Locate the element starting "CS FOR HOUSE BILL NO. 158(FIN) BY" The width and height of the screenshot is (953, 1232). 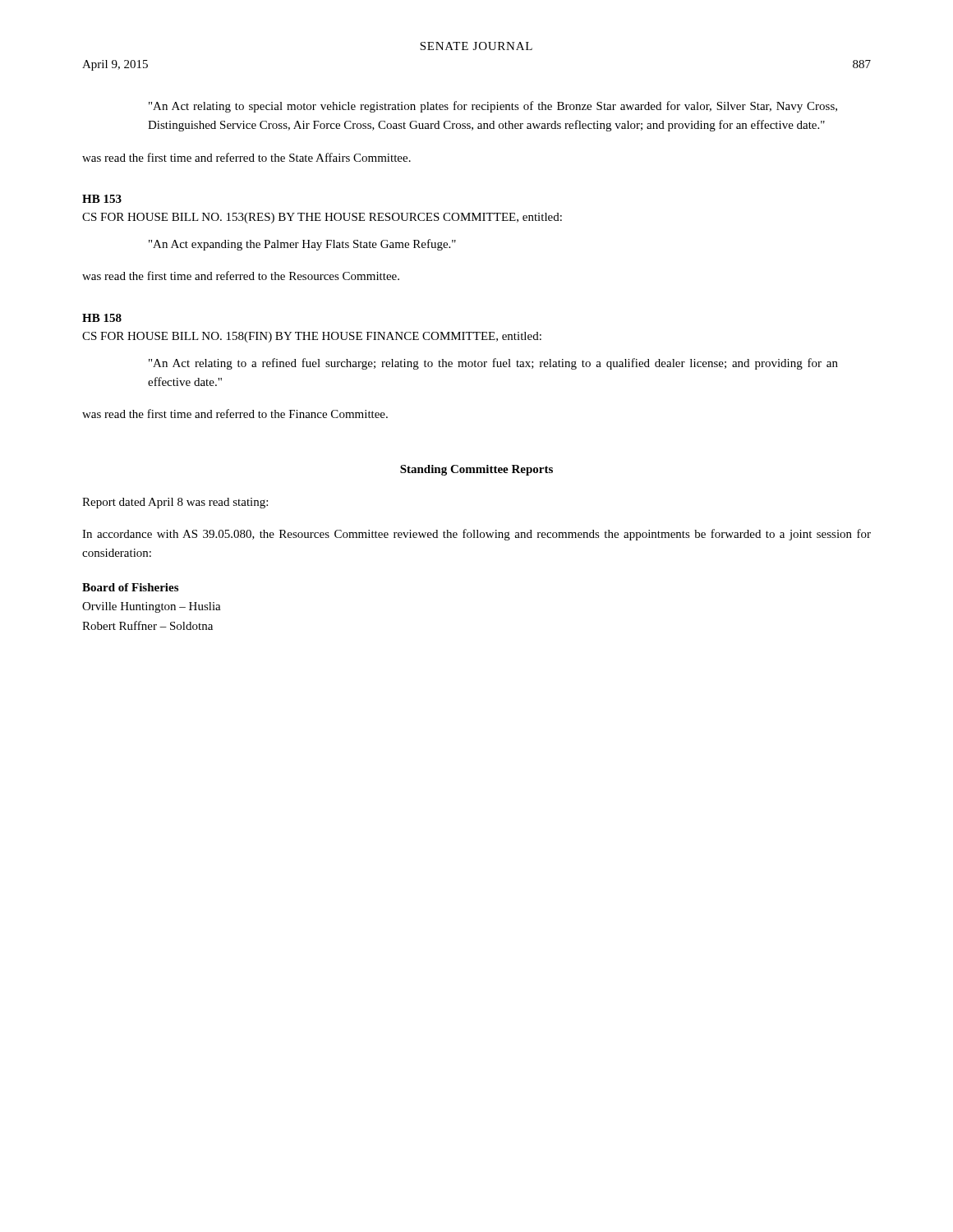click(312, 336)
